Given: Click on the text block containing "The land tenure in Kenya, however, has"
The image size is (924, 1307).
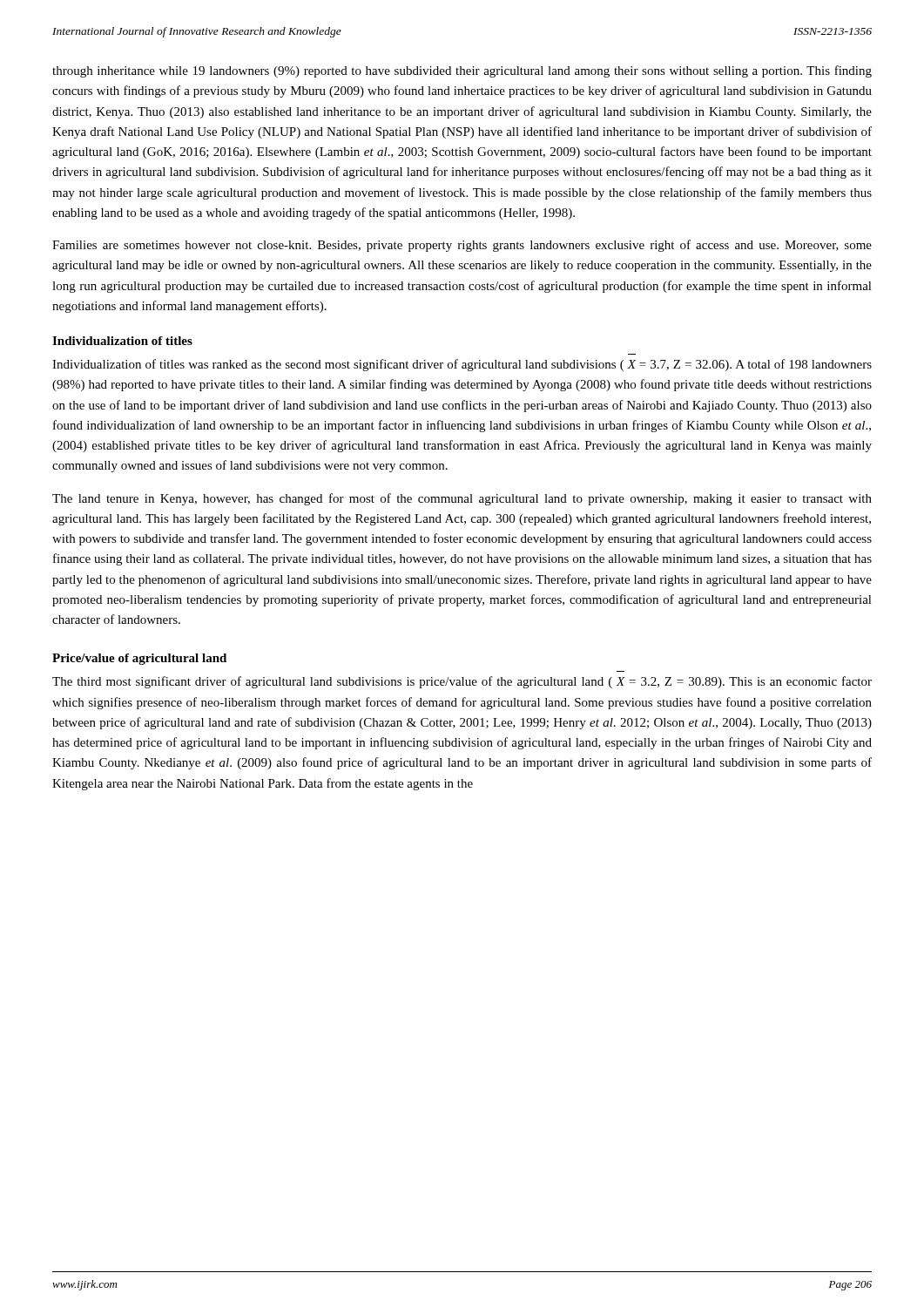Looking at the screenshot, I should [x=462, y=559].
